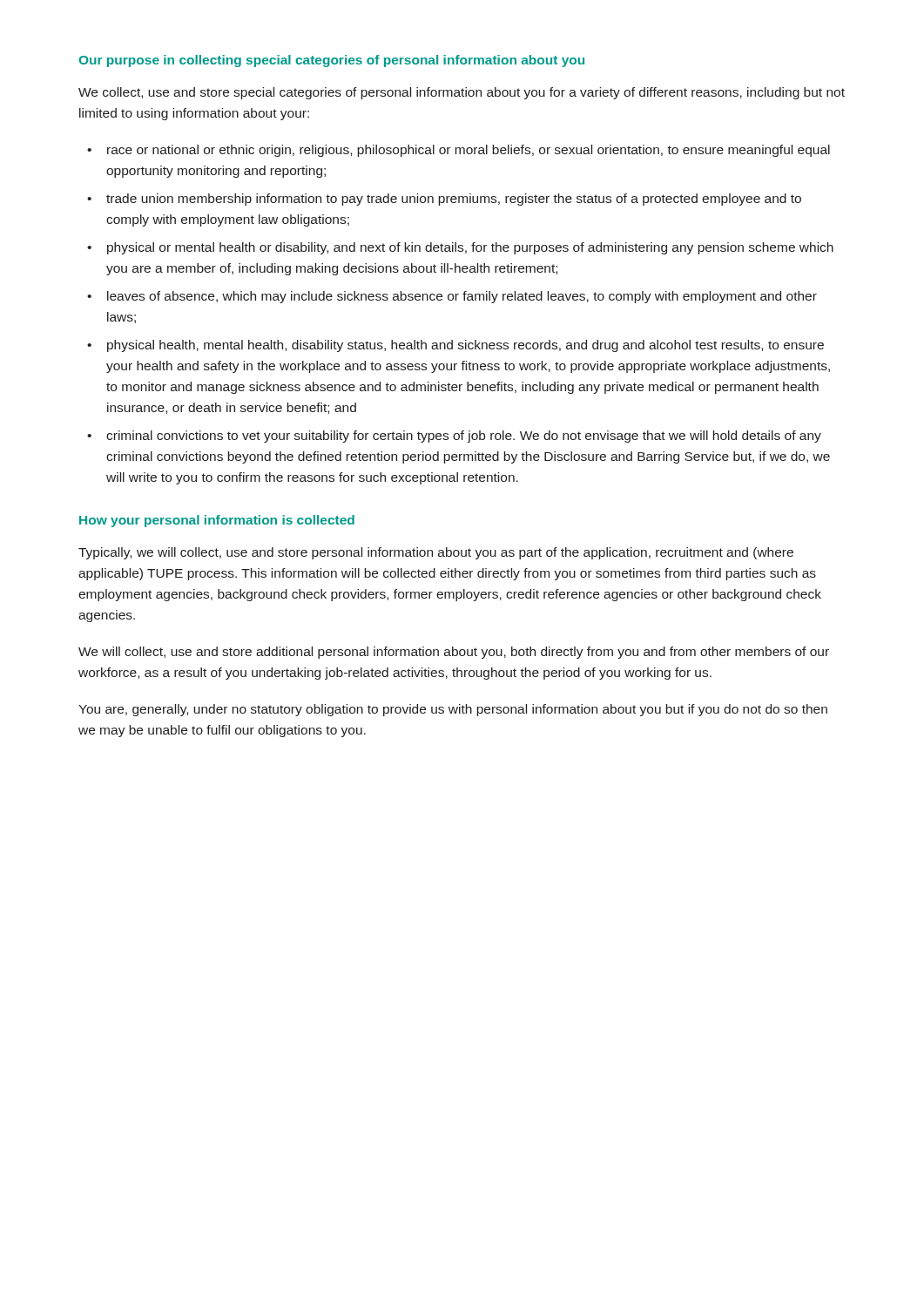Find the section header on this page that starts "Our purpose in collecting special categories"
924x1307 pixels.
coord(332,60)
